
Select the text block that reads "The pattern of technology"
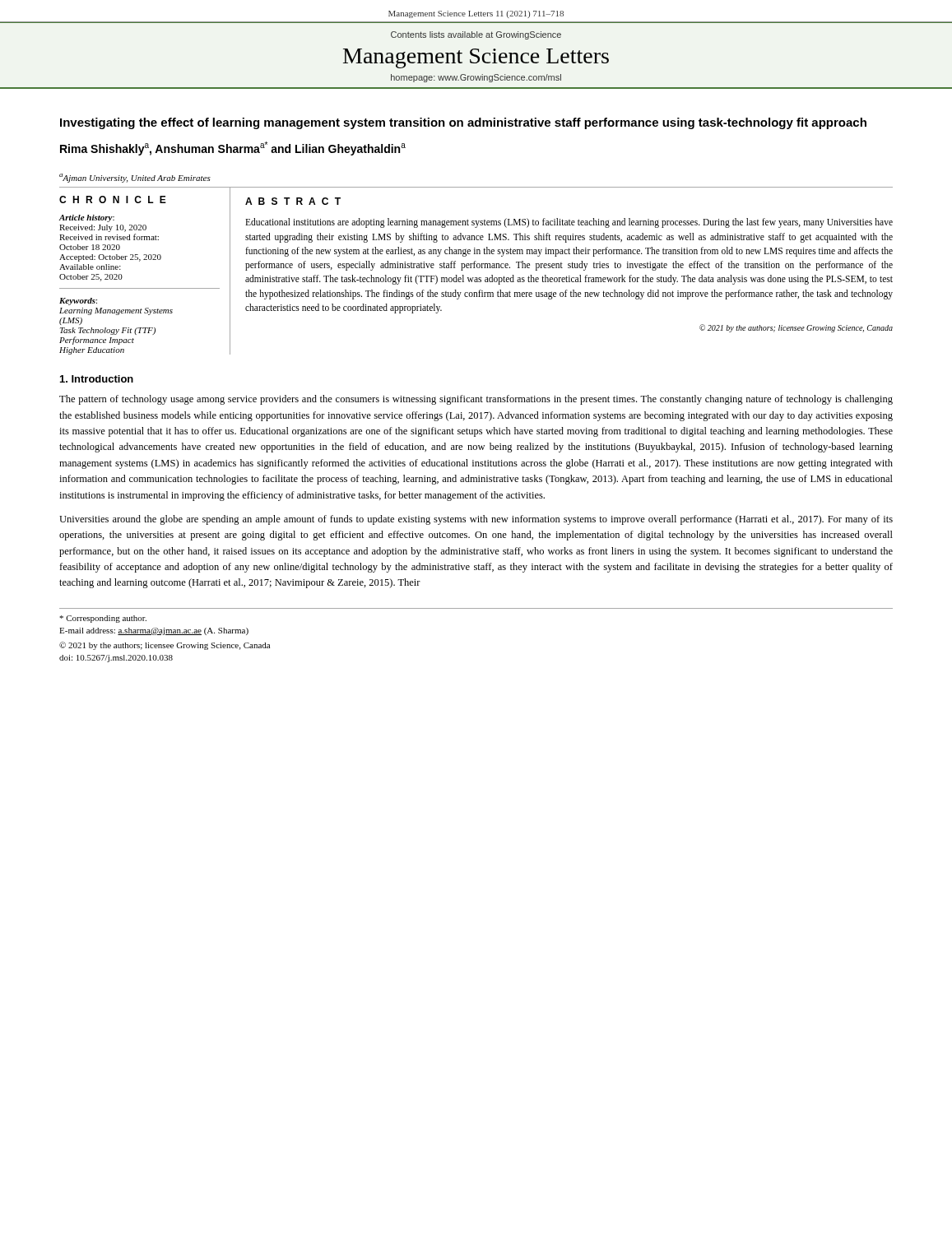(476, 447)
